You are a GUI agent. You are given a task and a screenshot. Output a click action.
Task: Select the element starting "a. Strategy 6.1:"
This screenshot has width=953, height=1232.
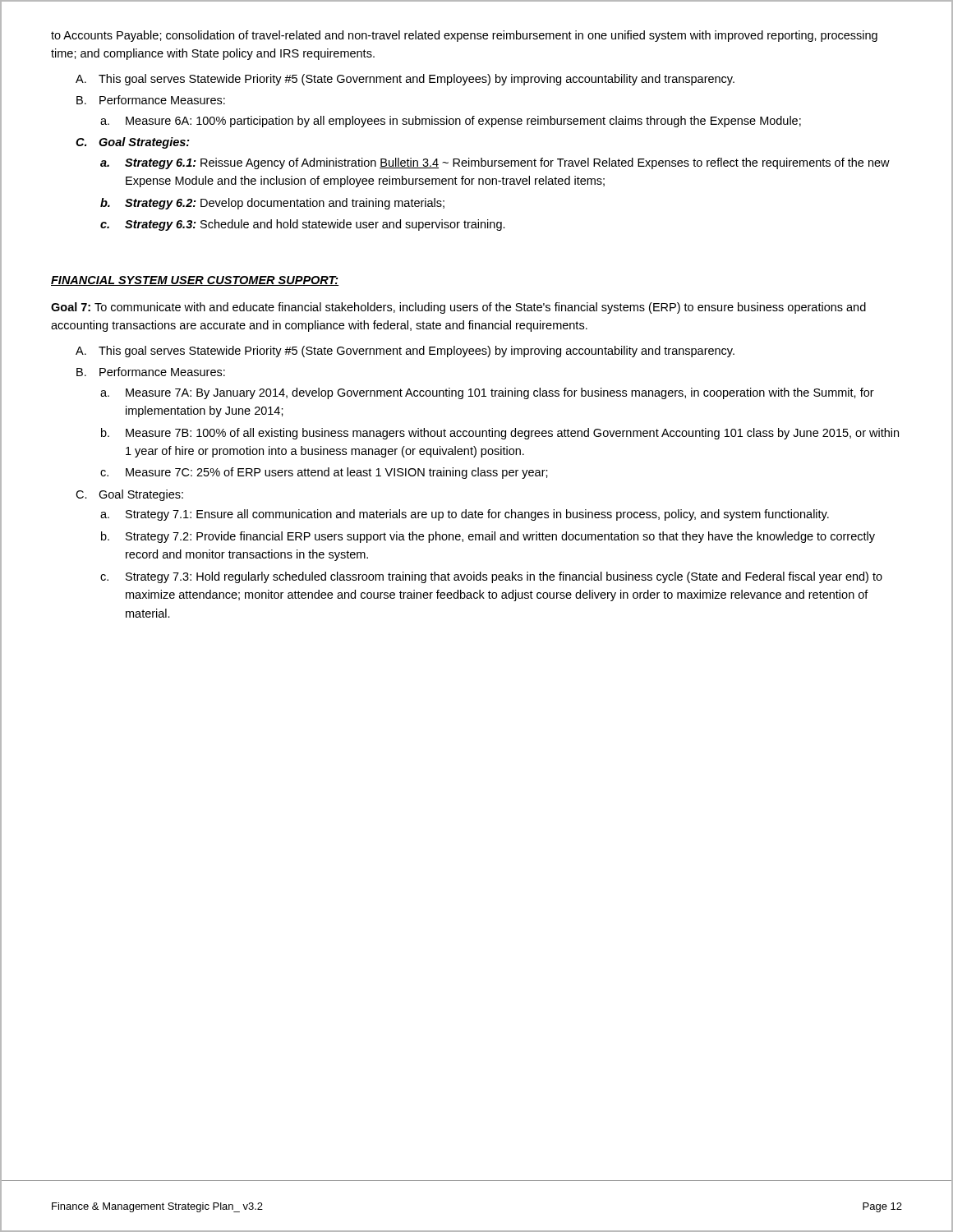pos(501,172)
